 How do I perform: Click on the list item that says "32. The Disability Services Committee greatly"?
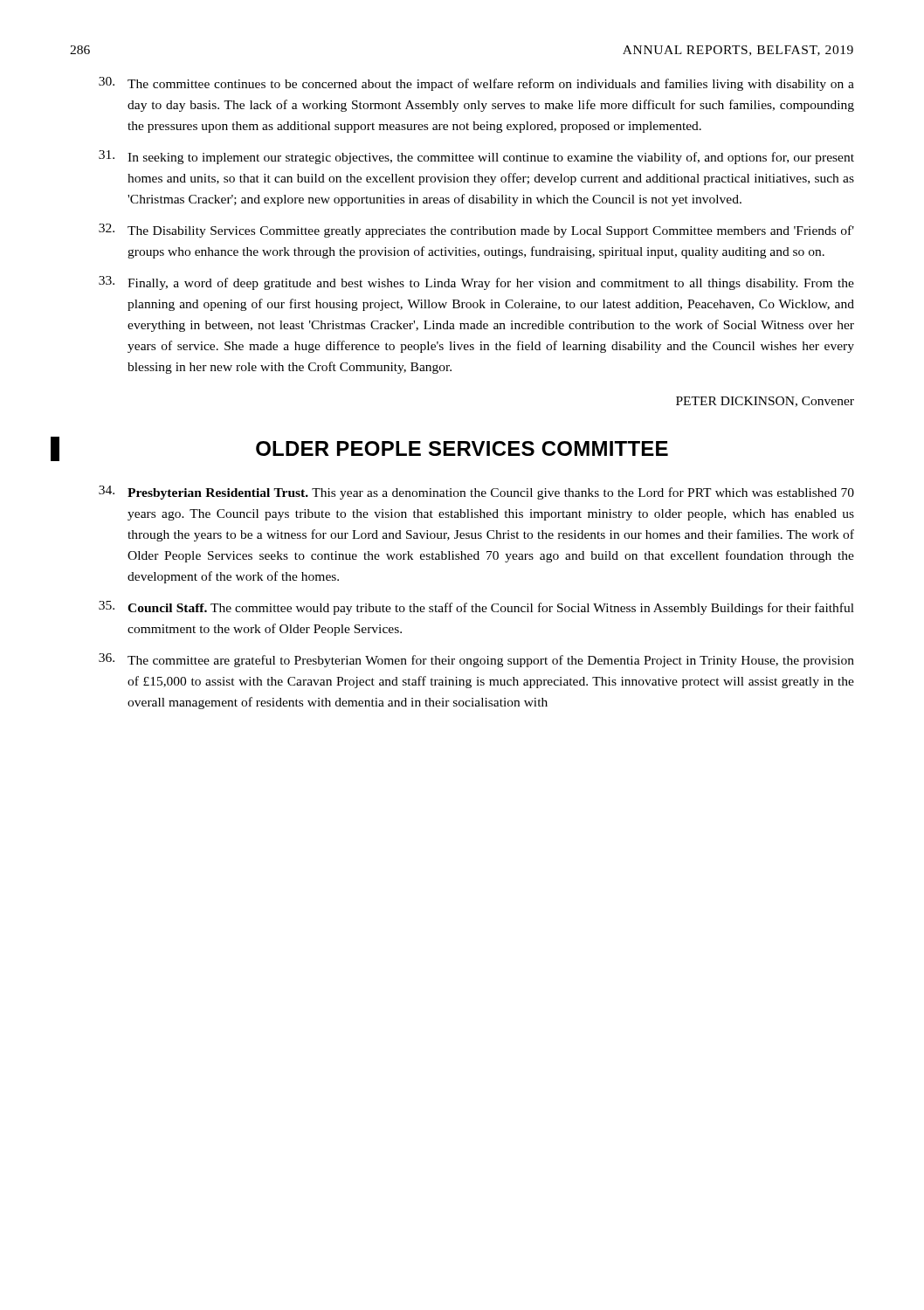pyautogui.click(x=462, y=241)
